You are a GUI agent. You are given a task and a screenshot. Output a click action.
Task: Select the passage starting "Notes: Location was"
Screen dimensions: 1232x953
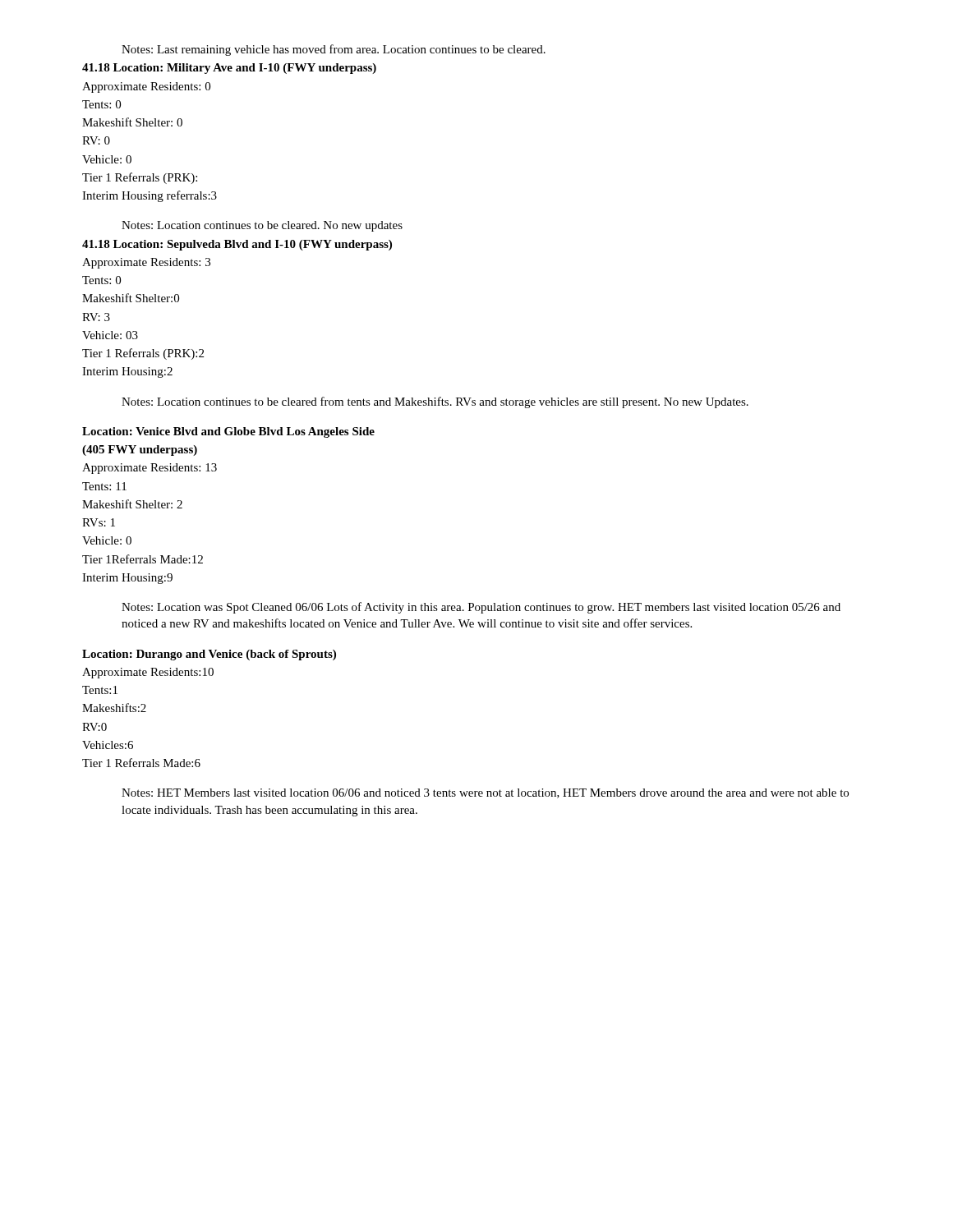[496, 615]
